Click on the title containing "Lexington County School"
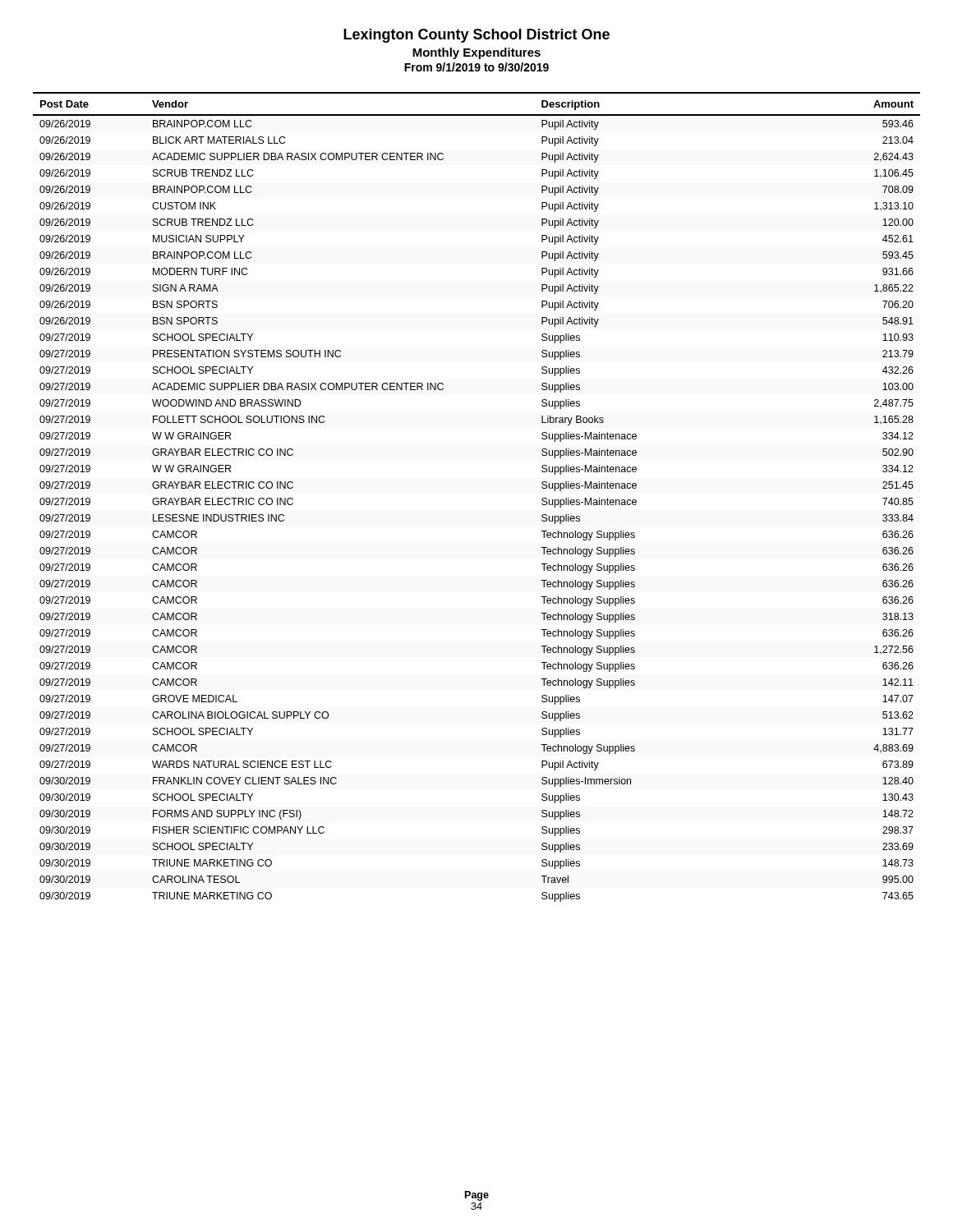The width and height of the screenshot is (953, 1232). click(476, 34)
